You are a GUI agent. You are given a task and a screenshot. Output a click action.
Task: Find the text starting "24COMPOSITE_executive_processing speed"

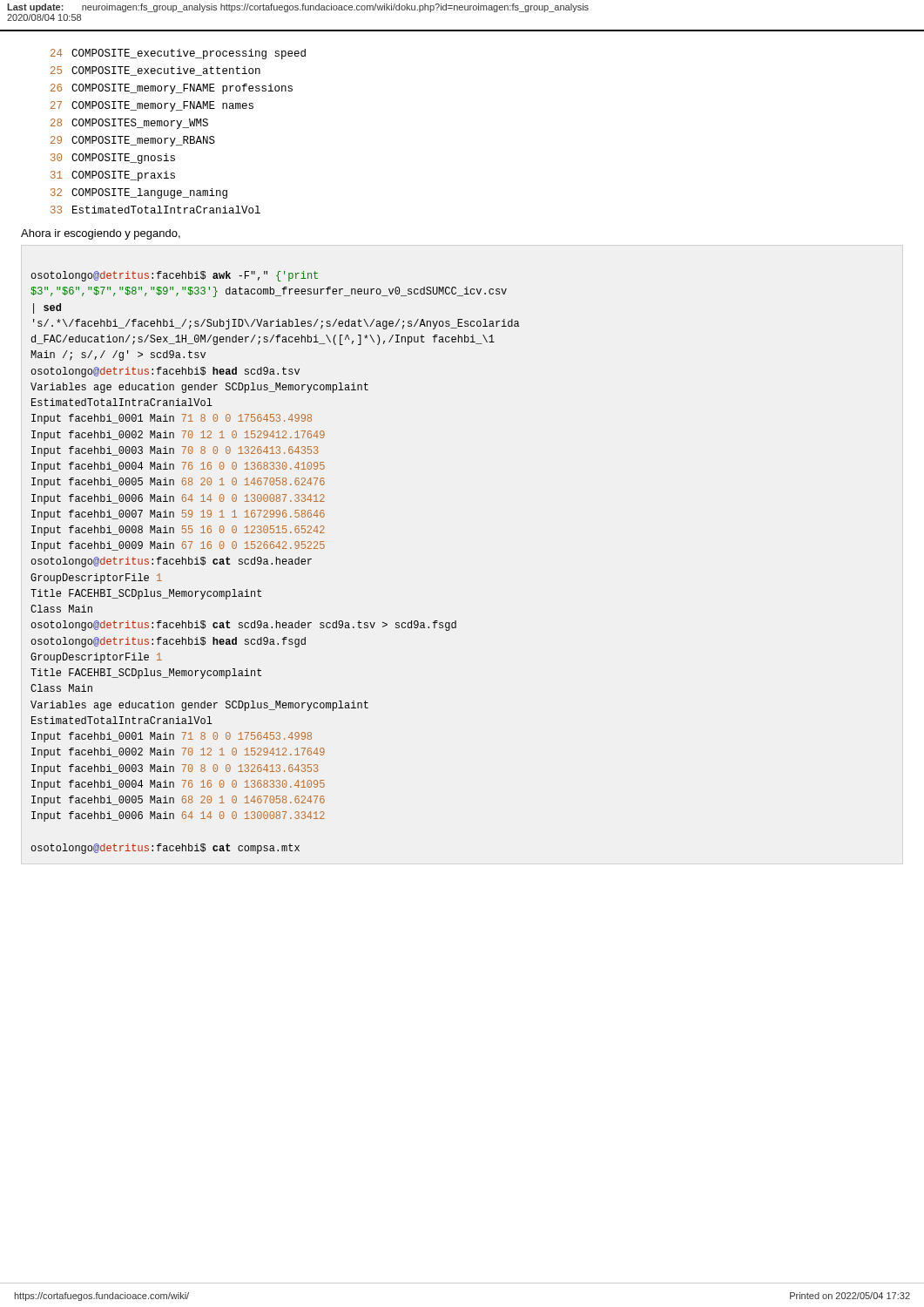tap(178, 54)
